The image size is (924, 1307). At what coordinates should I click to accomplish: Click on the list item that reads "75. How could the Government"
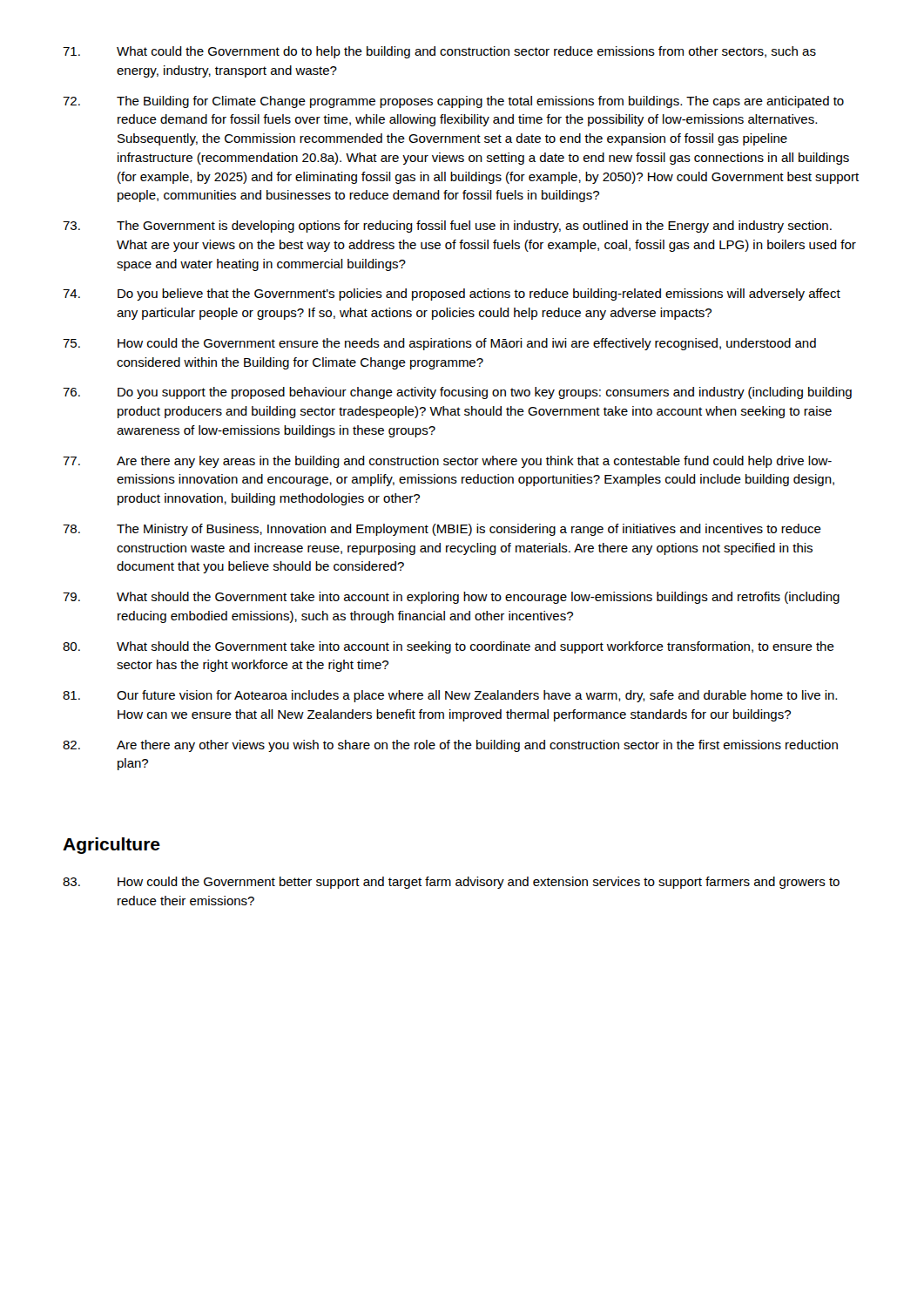coord(462,352)
